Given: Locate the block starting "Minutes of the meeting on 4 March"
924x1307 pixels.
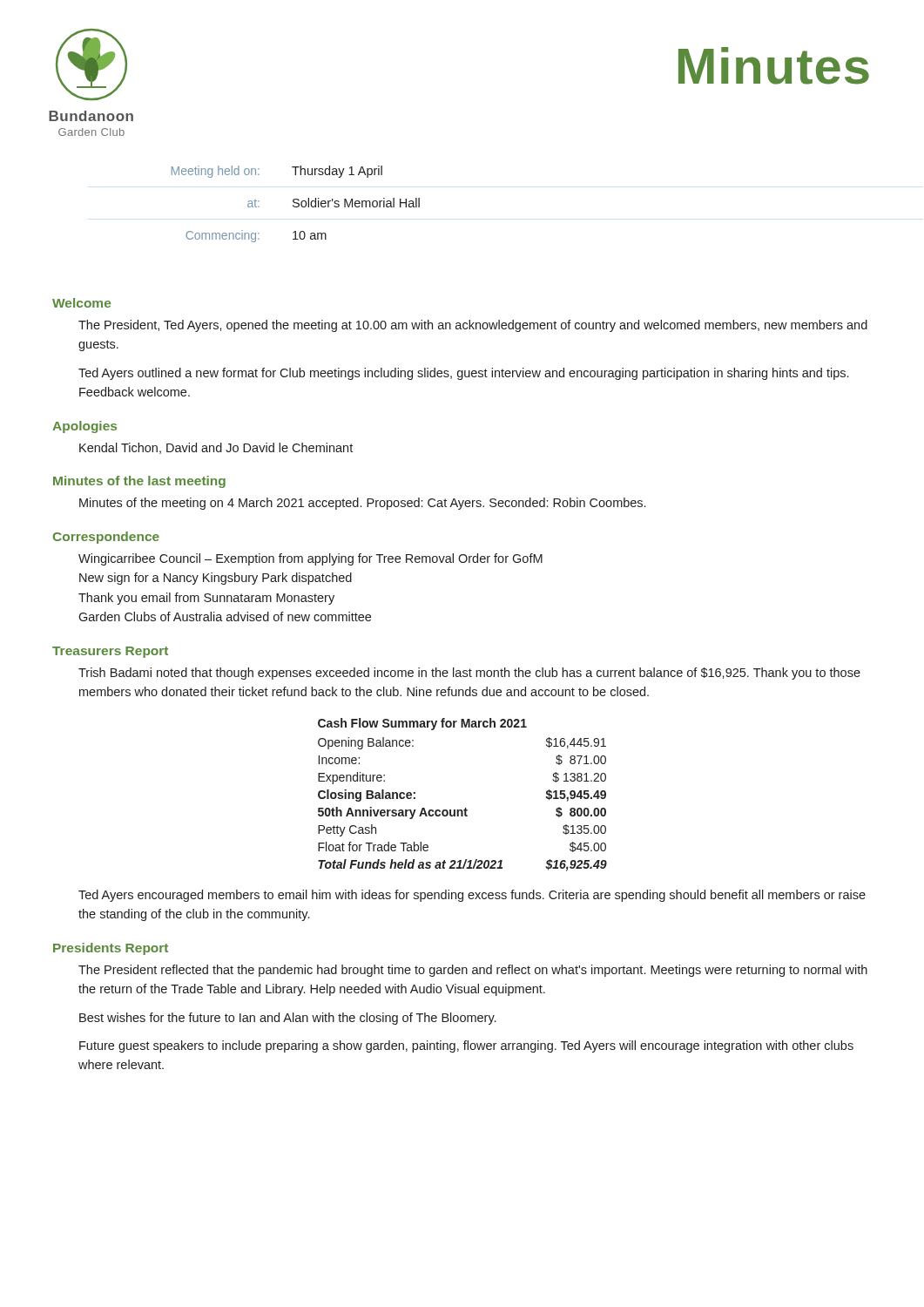Looking at the screenshot, I should tap(475, 503).
